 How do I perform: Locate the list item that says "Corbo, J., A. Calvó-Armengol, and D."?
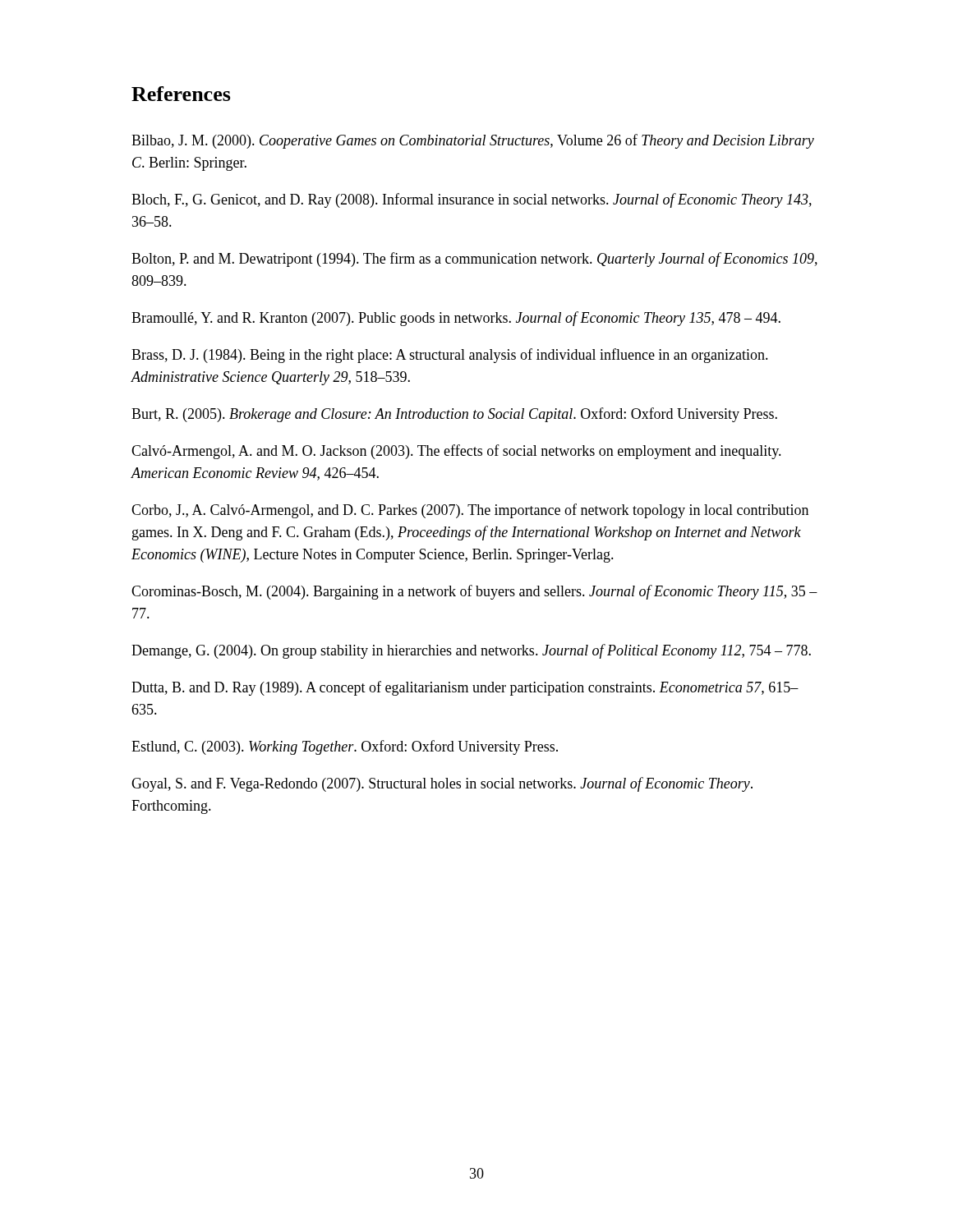(476, 533)
